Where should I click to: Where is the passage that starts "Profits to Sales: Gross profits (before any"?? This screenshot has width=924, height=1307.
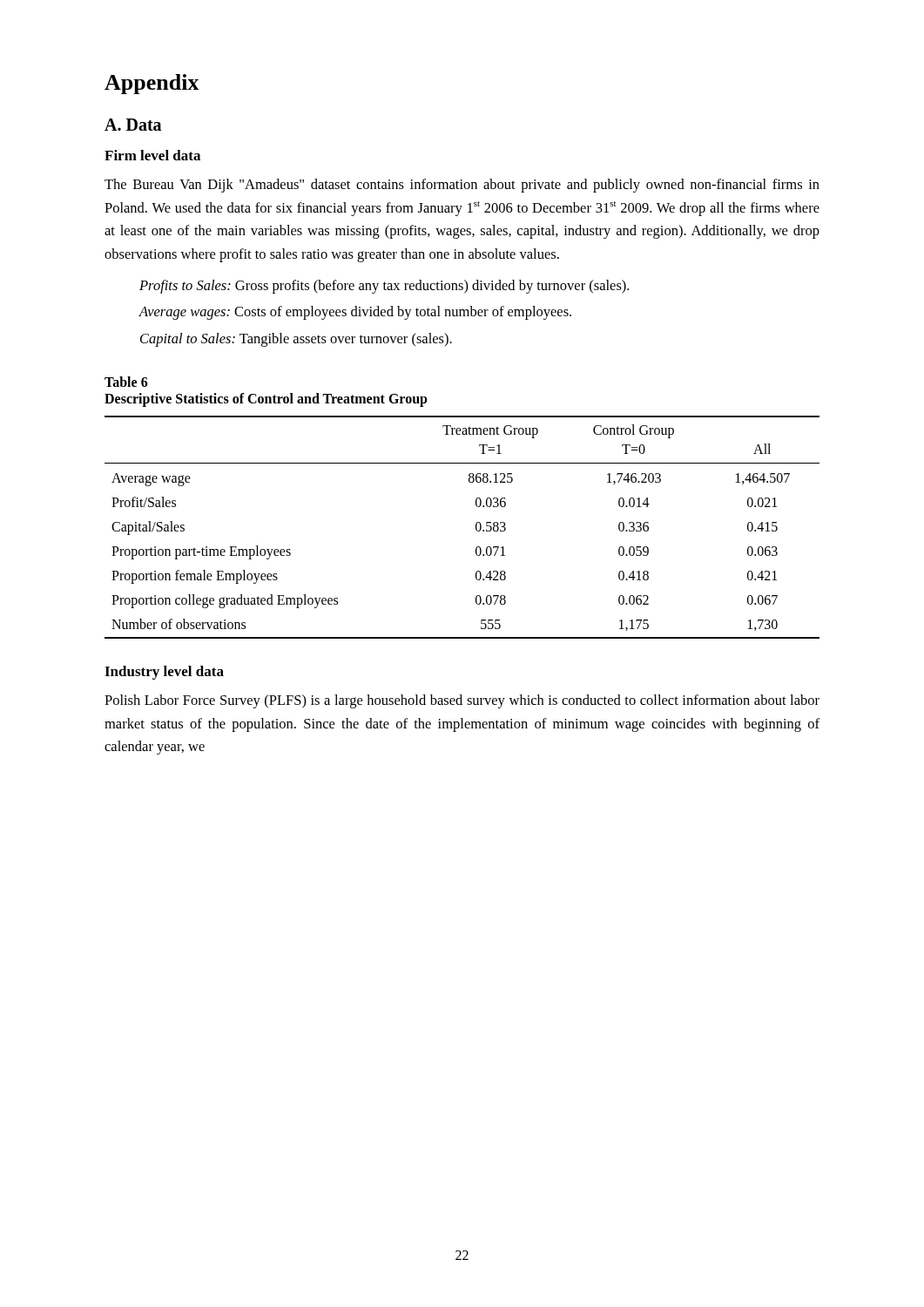pos(385,285)
